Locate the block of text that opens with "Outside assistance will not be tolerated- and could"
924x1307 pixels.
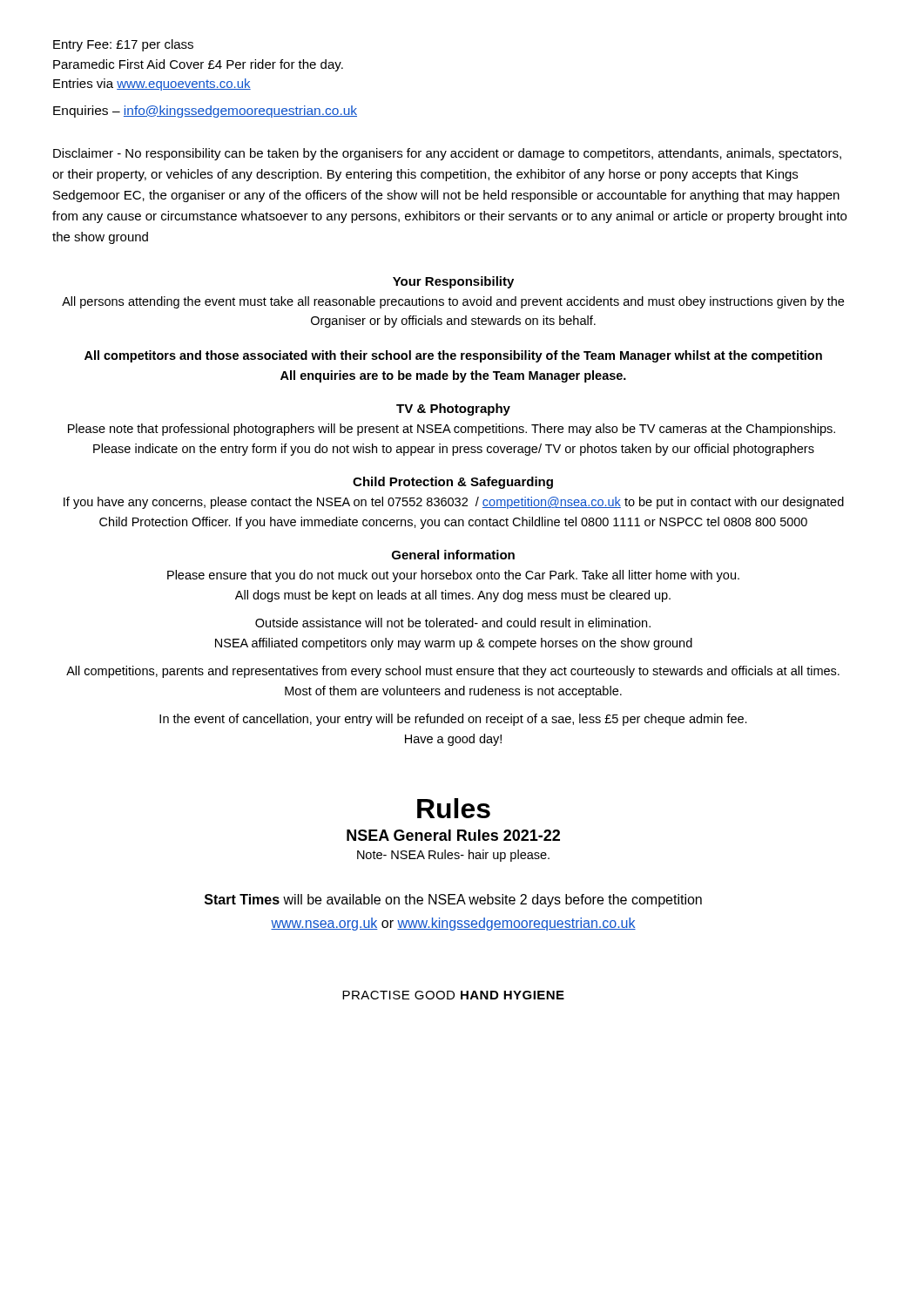tap(453, 633)
